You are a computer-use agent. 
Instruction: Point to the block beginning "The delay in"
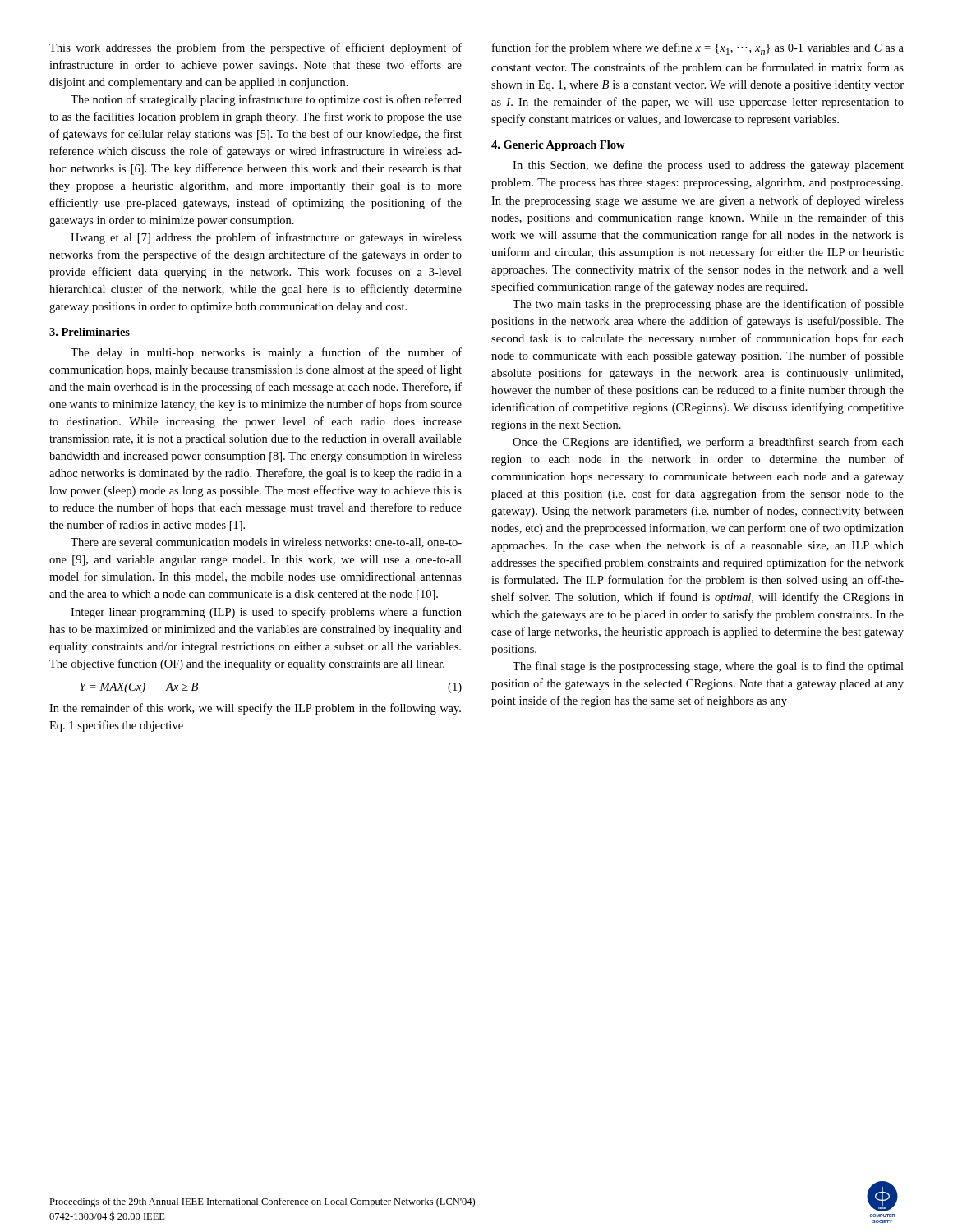point(255,439)
